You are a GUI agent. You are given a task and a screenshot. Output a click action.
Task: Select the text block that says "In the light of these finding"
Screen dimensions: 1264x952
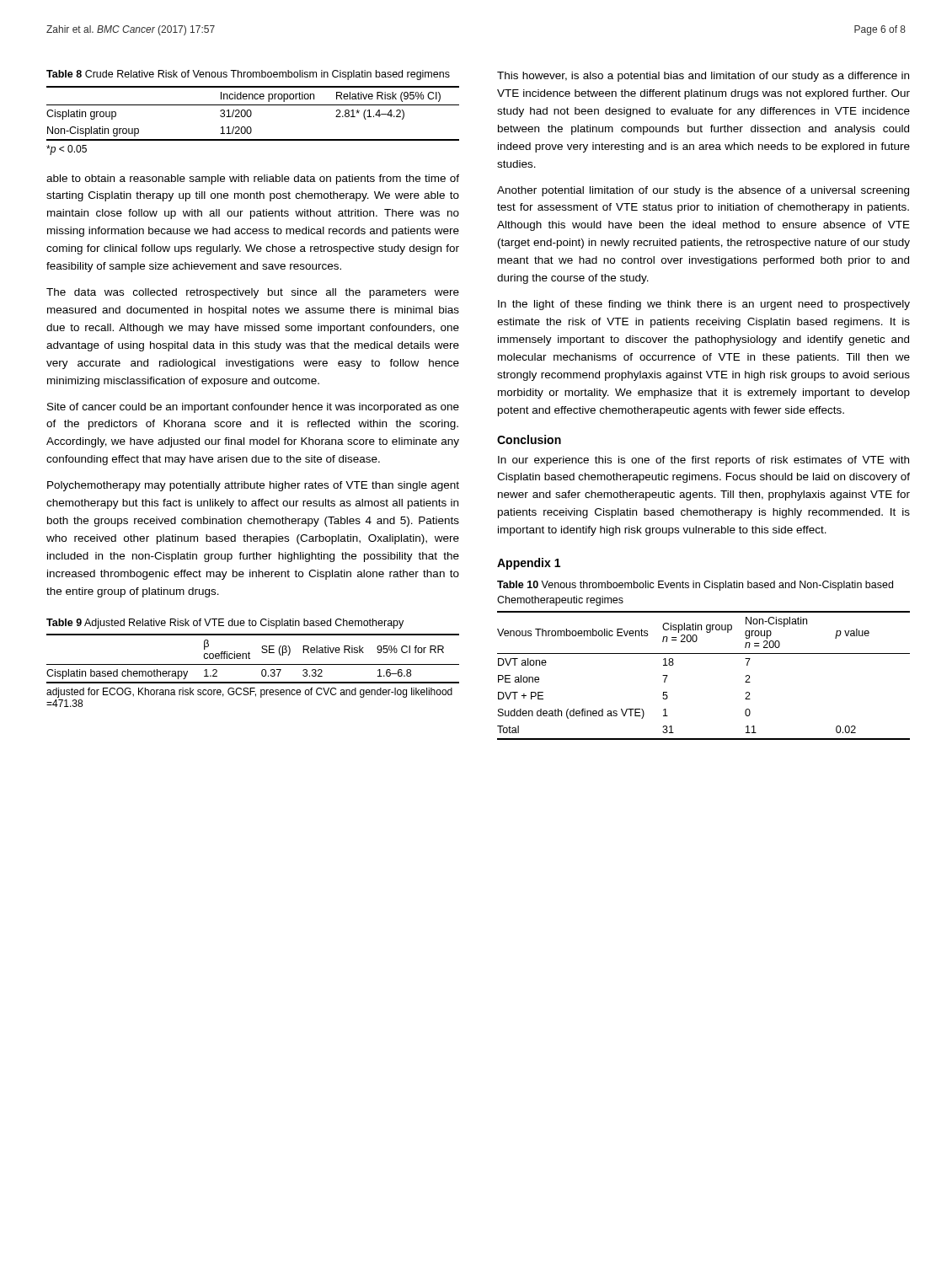[703, 357]
